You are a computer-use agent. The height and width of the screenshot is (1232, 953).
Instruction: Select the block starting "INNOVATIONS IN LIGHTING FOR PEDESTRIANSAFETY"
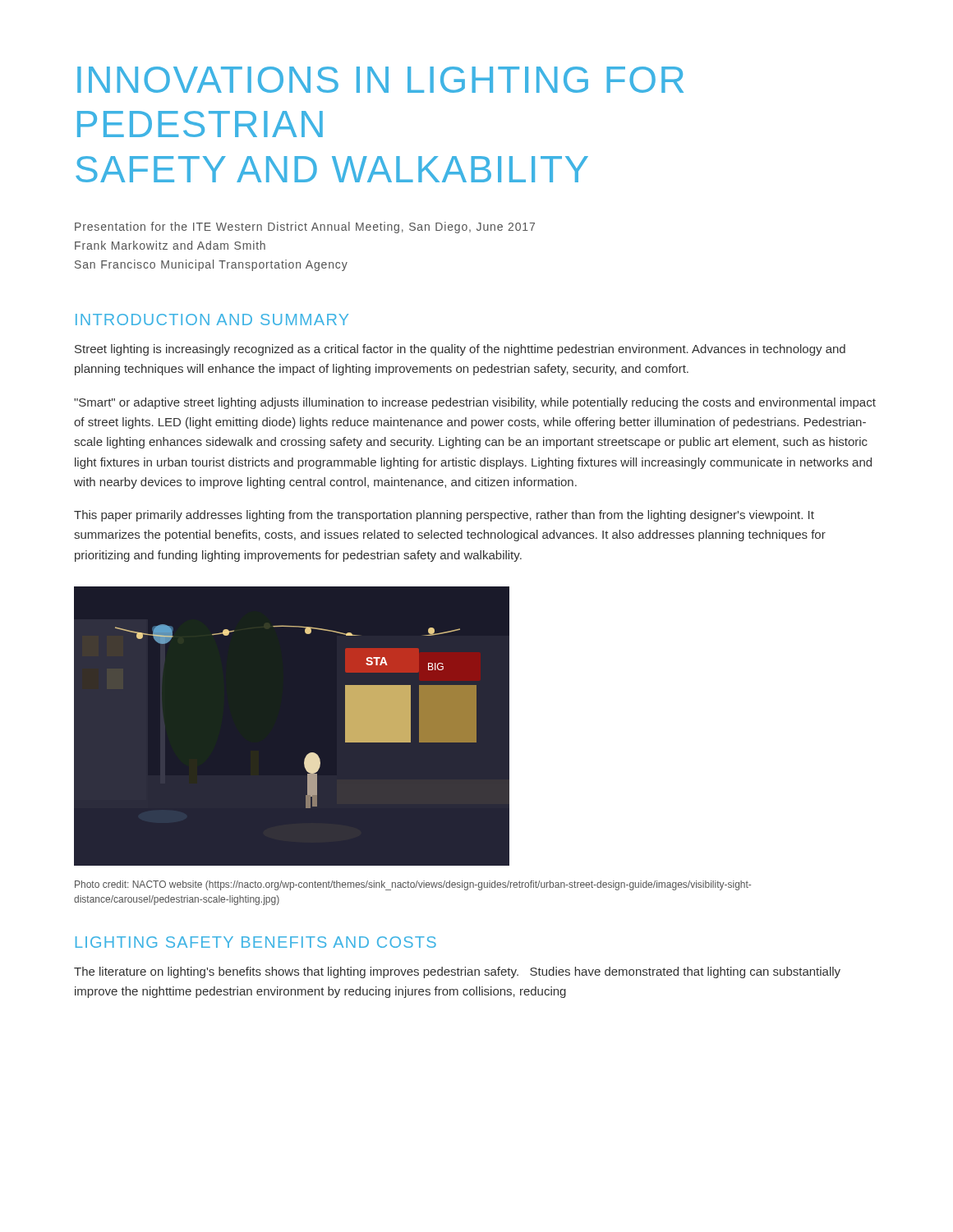(x=380, y=80)
